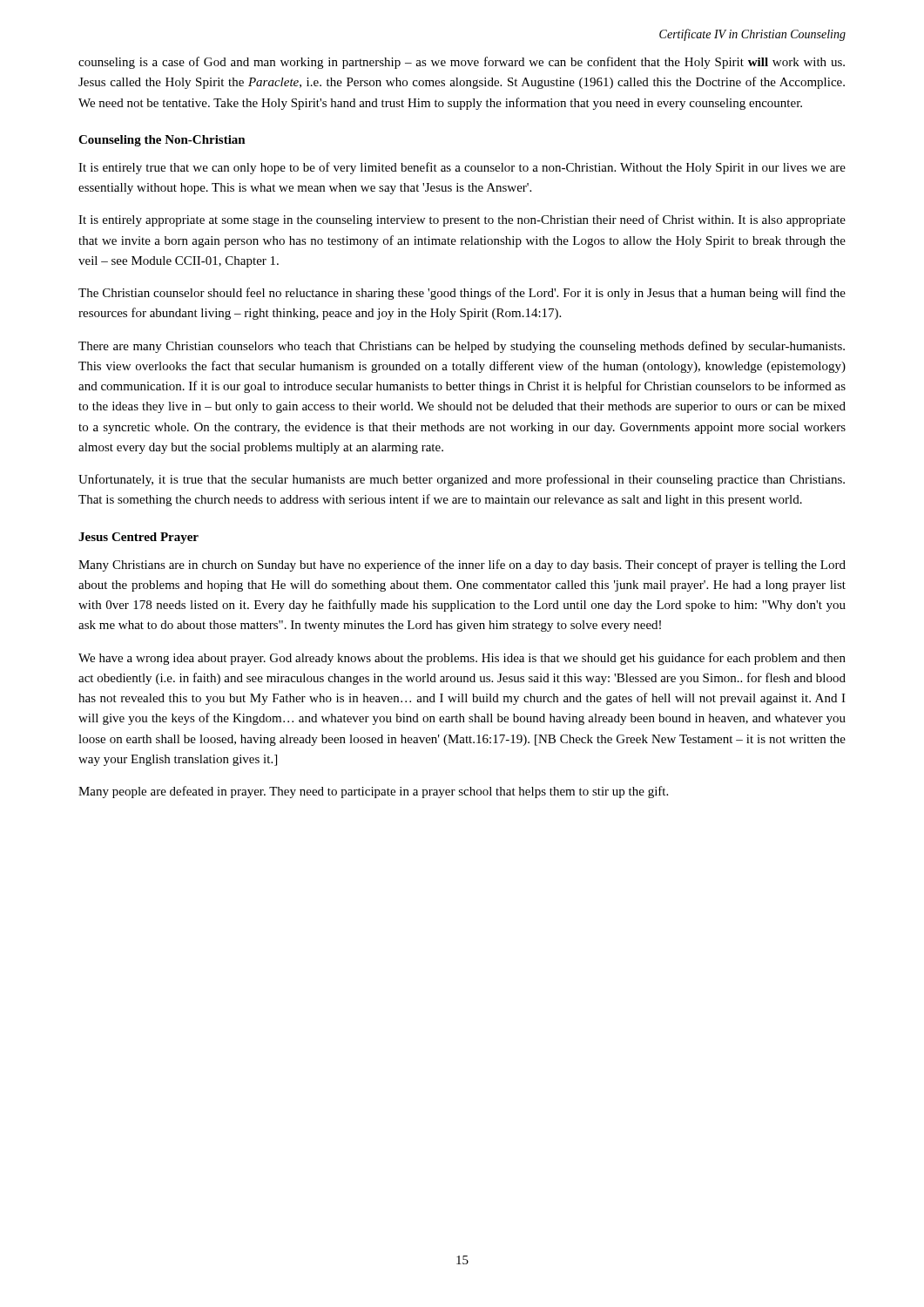Viewport: 924px width, 1307px height.
Task: Point to the block beginning "counseling is a case"
Action: [x=462, y=83]
